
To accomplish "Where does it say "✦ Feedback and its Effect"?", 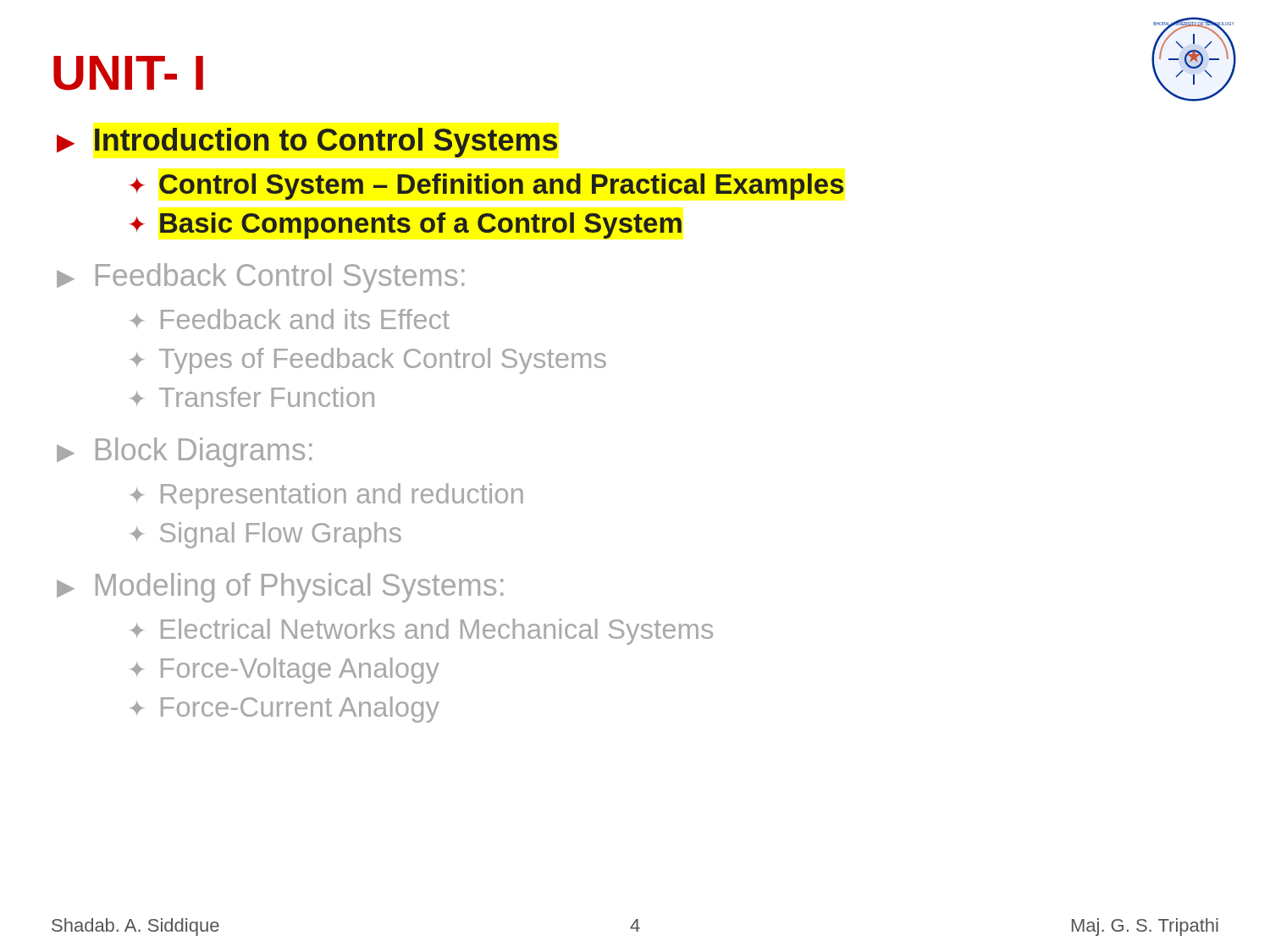I will coord(288,320).
